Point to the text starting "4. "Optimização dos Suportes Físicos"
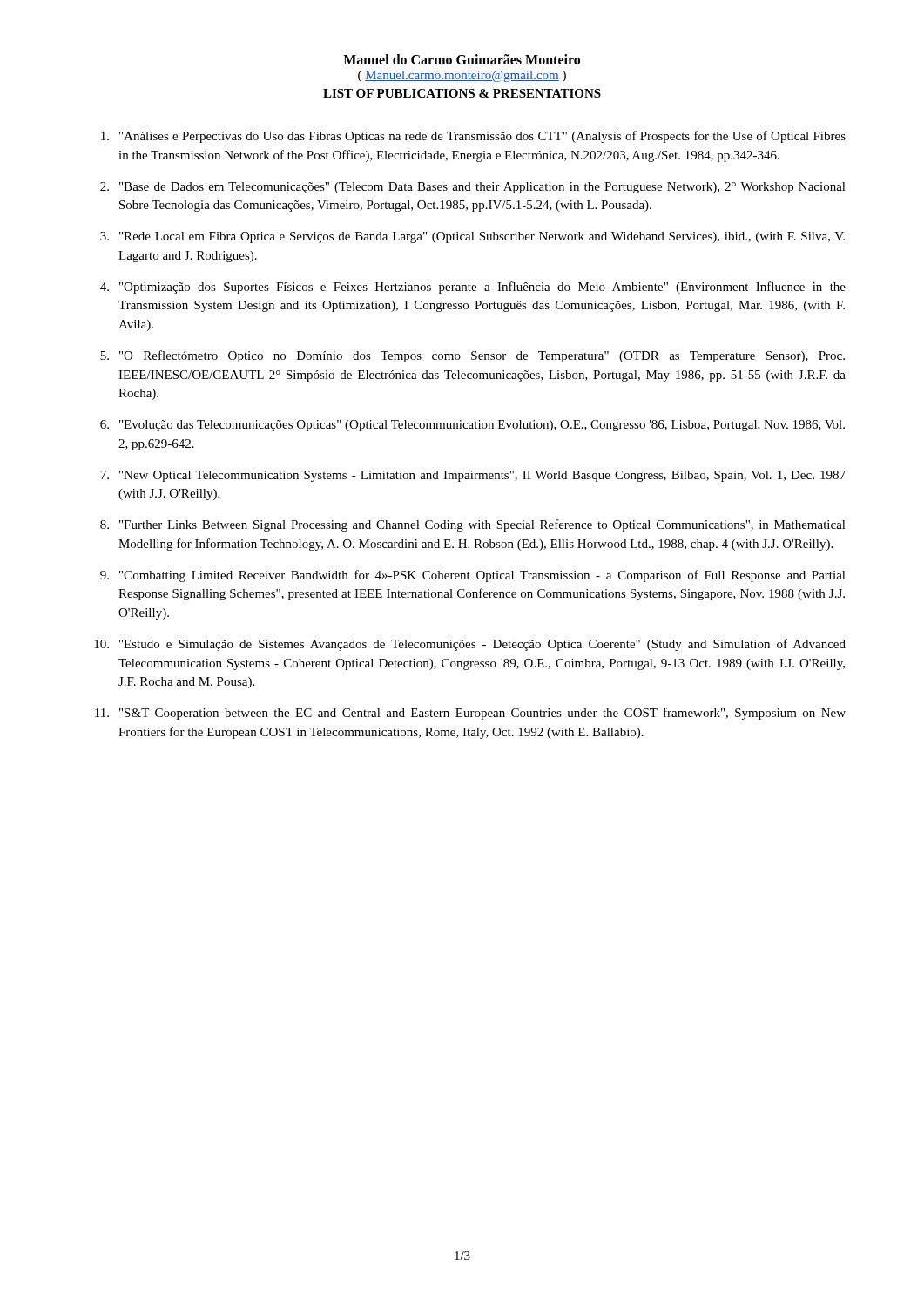This screenshot has width=924, height=1307. tap(462, 306)
